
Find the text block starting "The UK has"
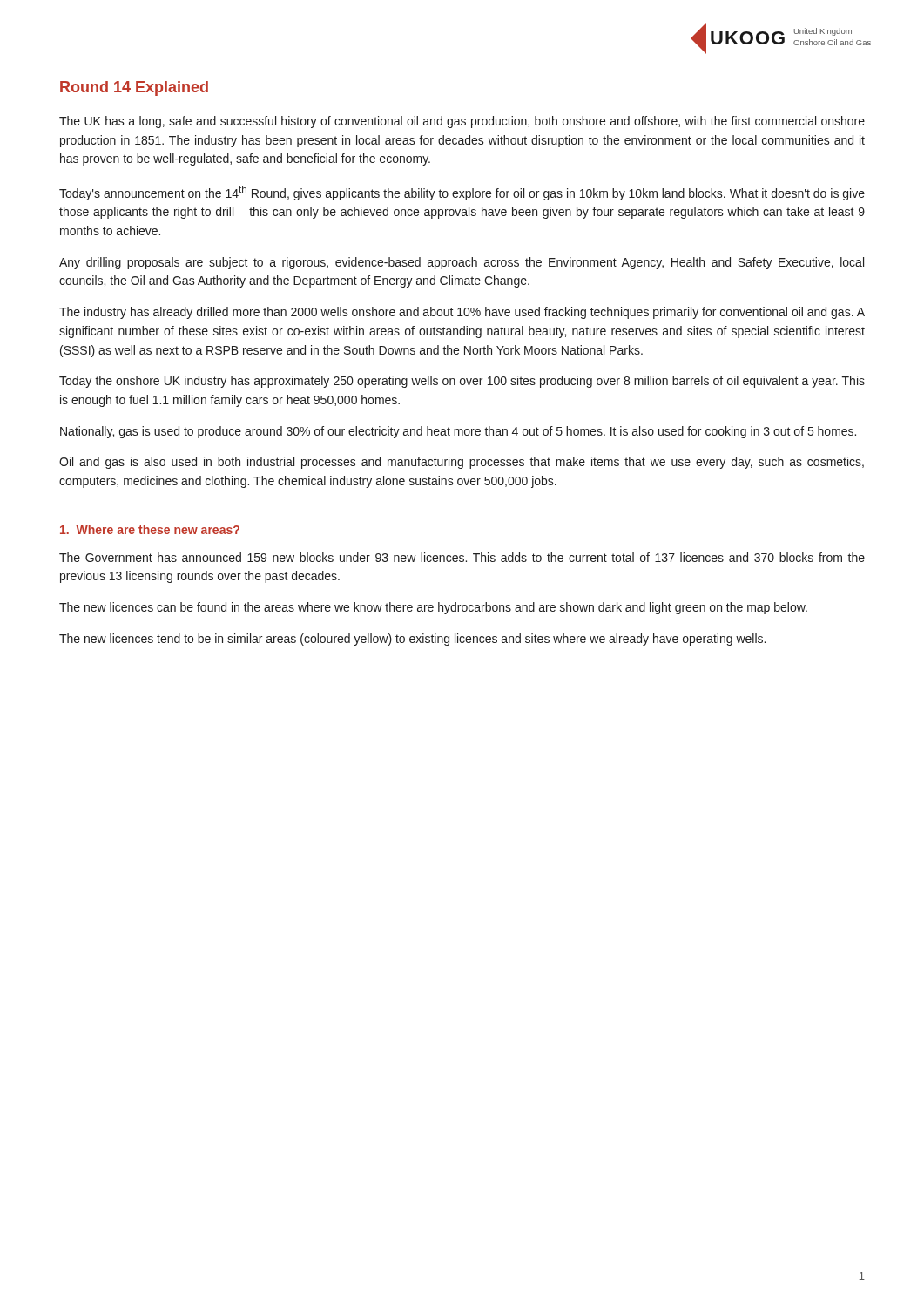(462, 140)
